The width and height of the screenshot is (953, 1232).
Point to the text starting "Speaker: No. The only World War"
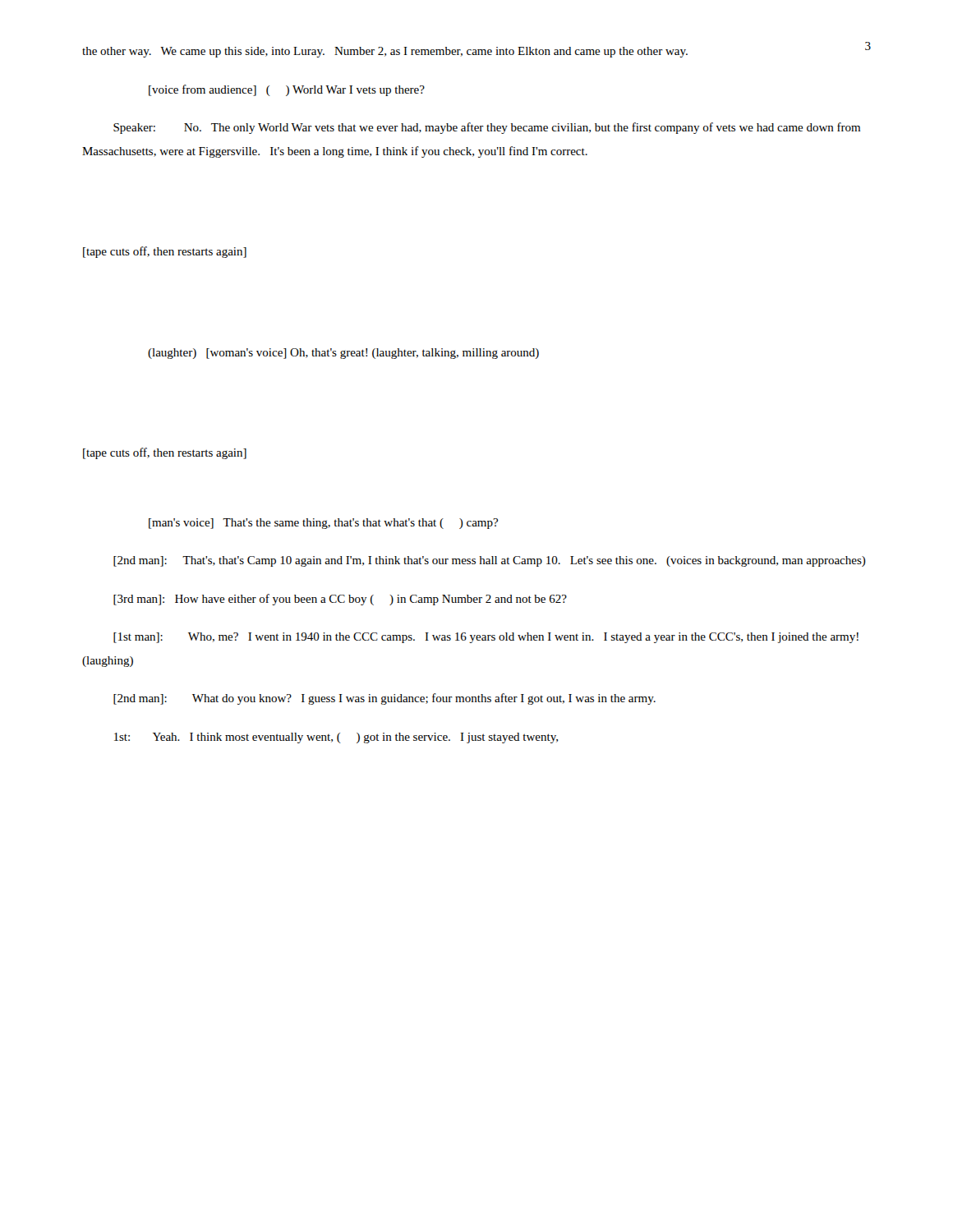pyautogui.click(x=471, y=139)
